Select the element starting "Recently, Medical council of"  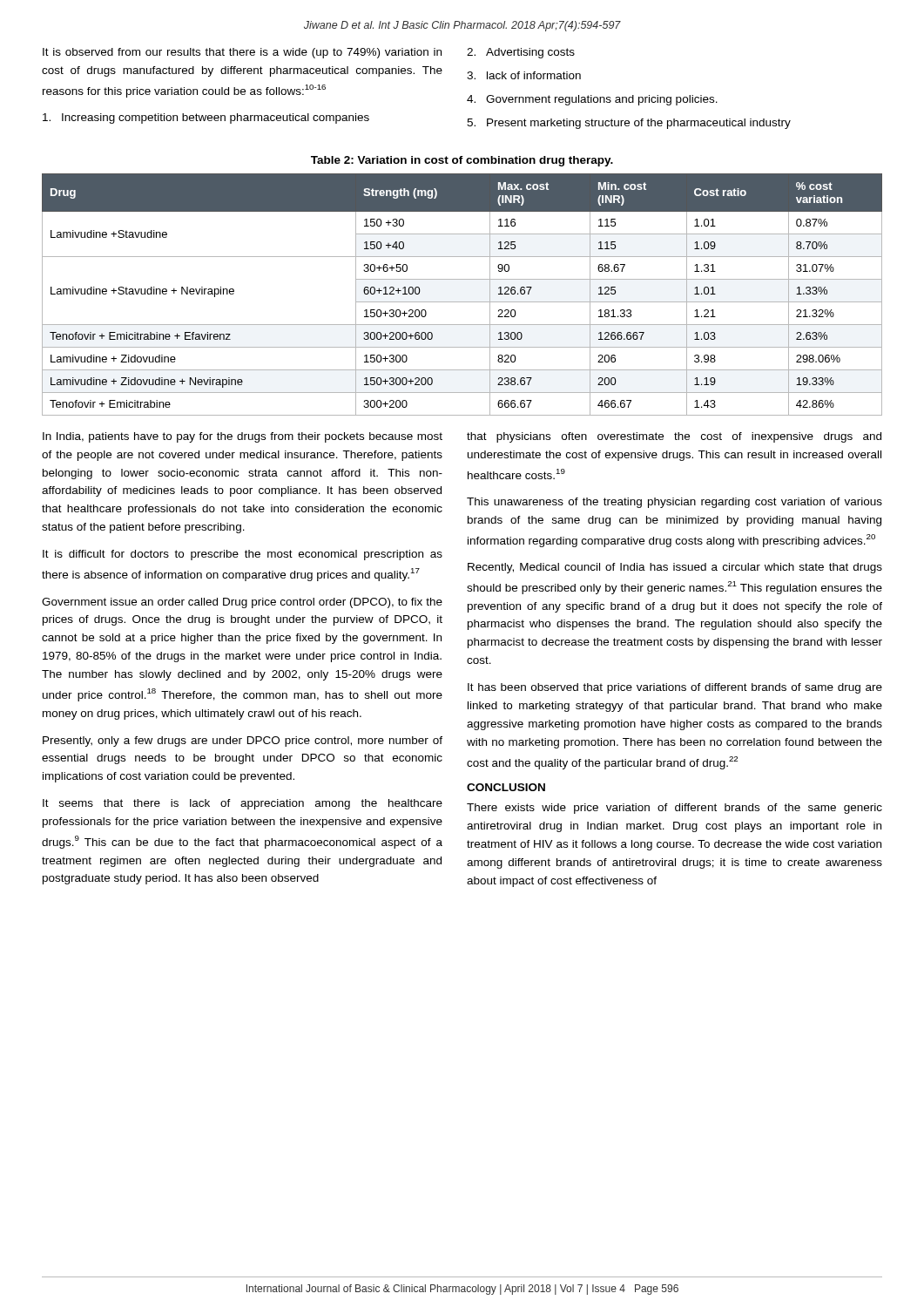(675, 614)
